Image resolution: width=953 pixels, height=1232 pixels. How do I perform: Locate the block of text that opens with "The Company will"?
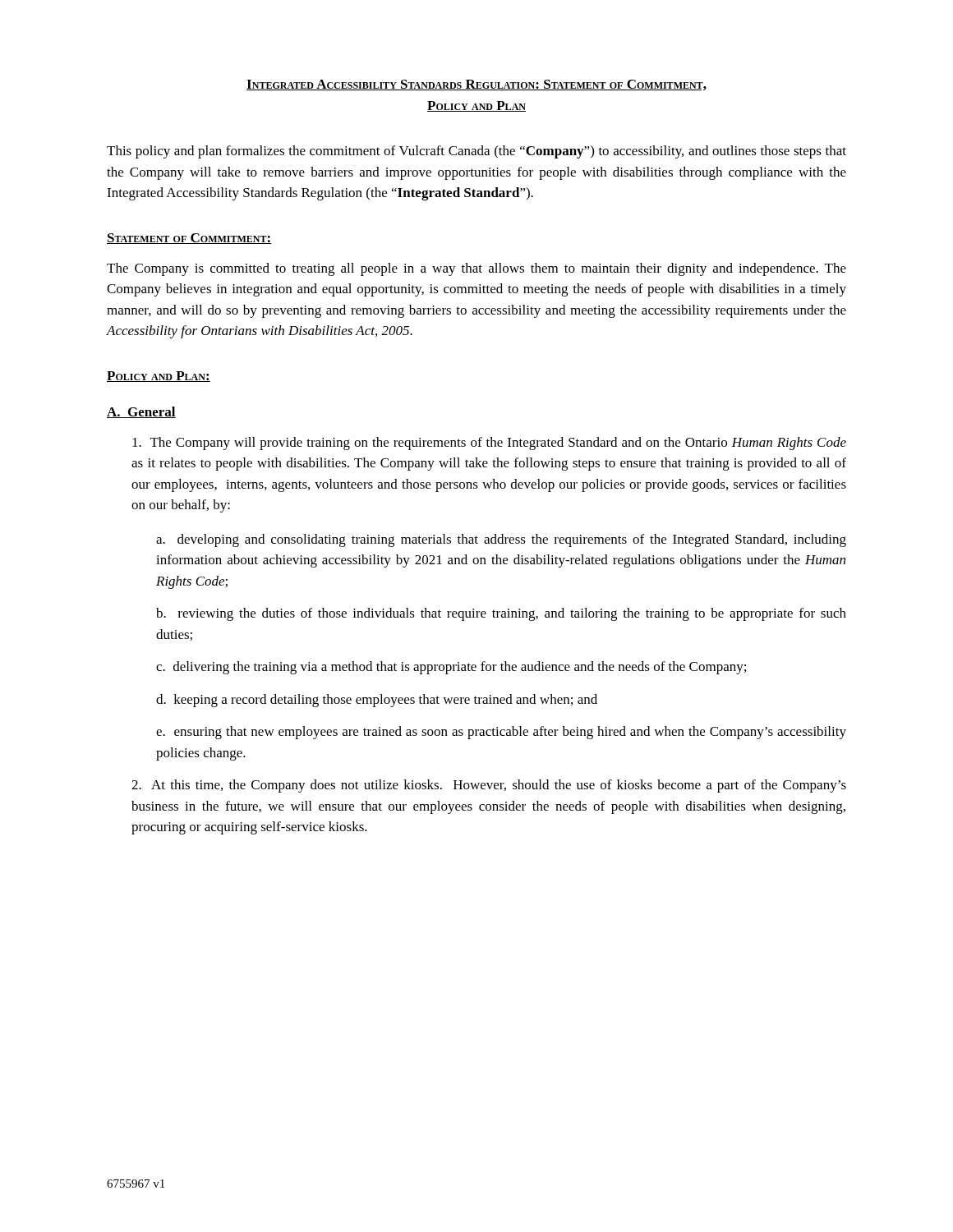(x=489, y=473)
